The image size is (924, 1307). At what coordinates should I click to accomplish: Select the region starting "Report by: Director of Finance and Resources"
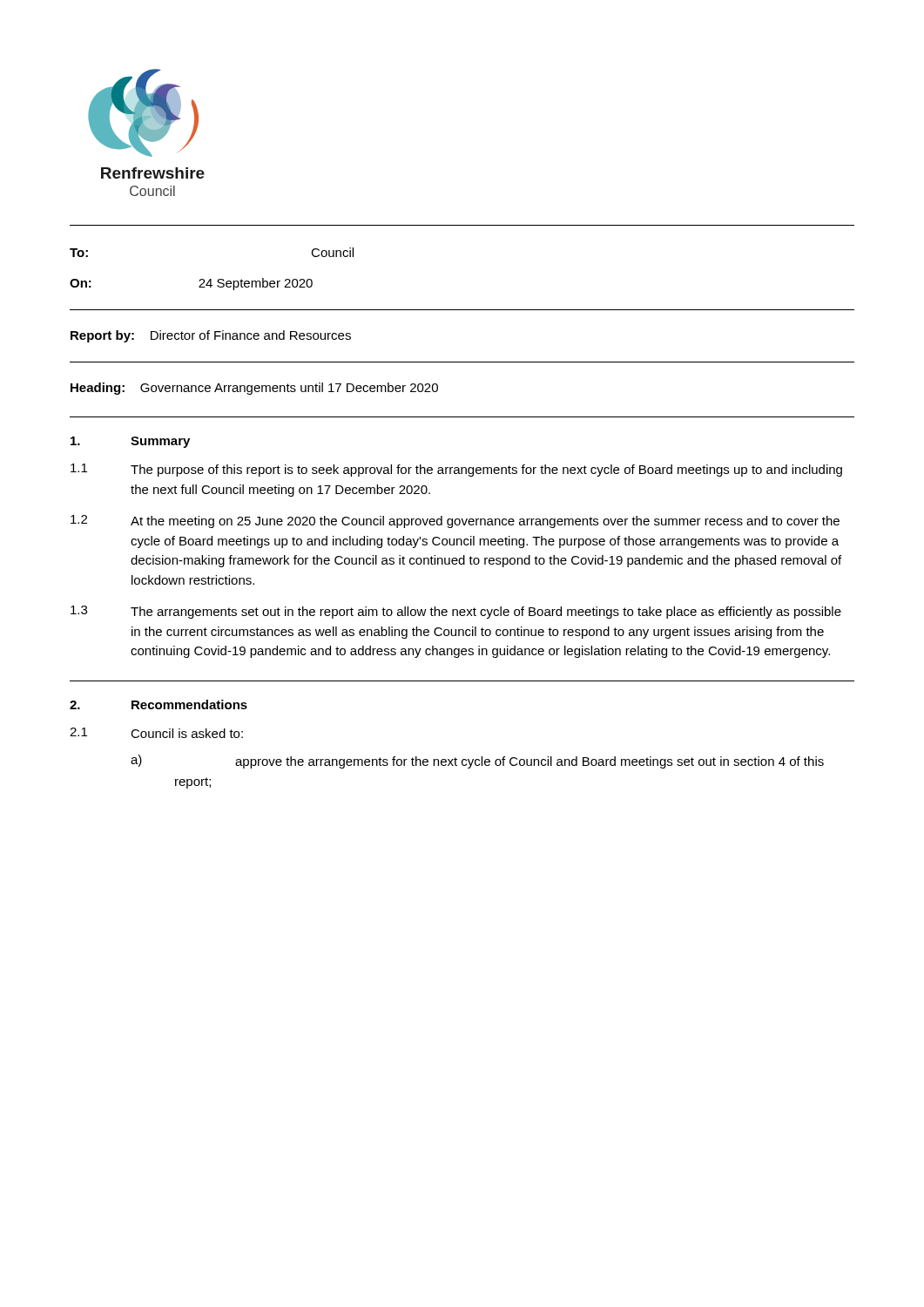pos(211,335)
